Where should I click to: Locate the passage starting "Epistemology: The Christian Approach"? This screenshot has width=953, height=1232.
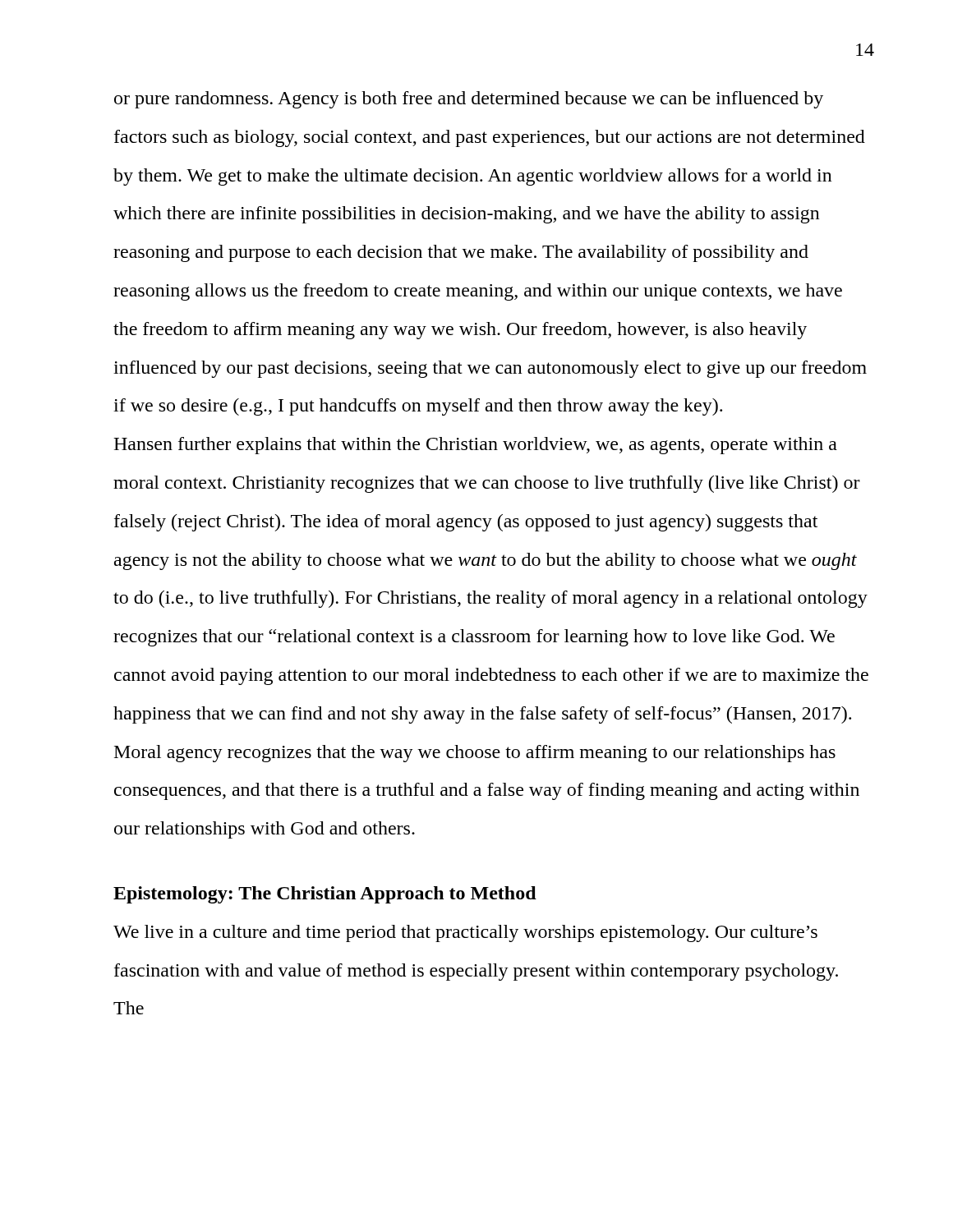[492, 893]
